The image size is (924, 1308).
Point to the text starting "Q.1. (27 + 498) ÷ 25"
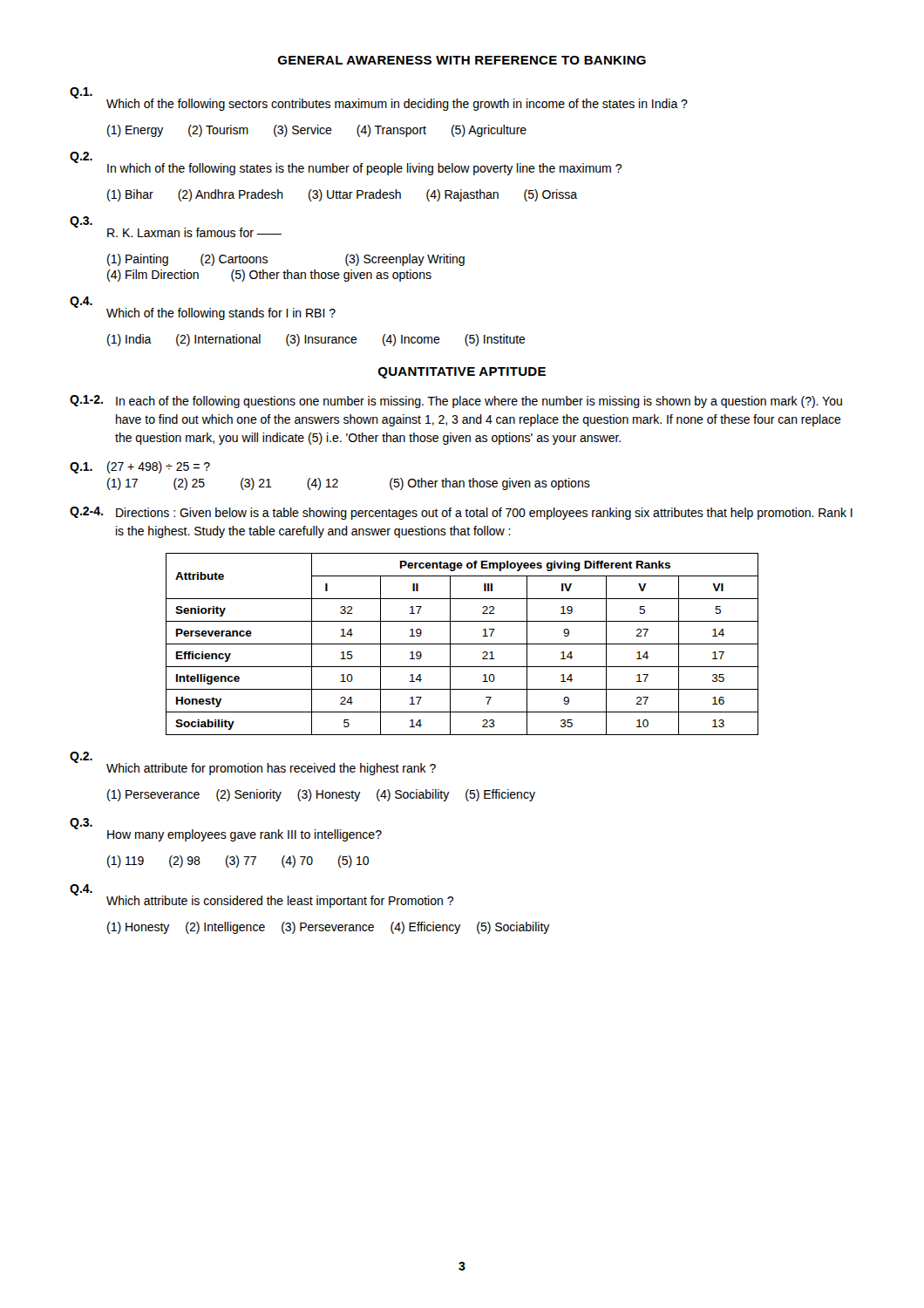tap(462, 475)
